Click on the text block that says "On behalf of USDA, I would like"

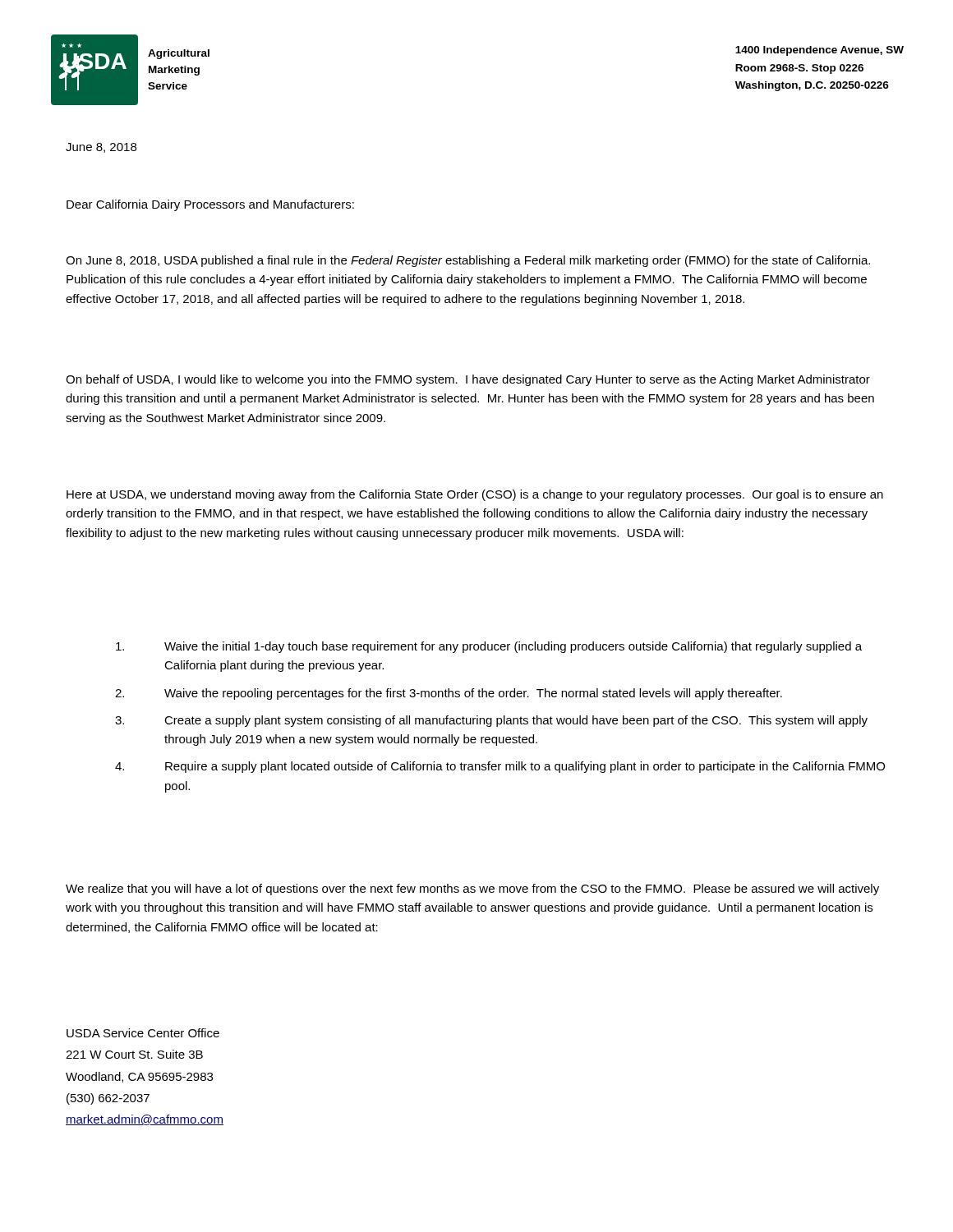point(470,398)
